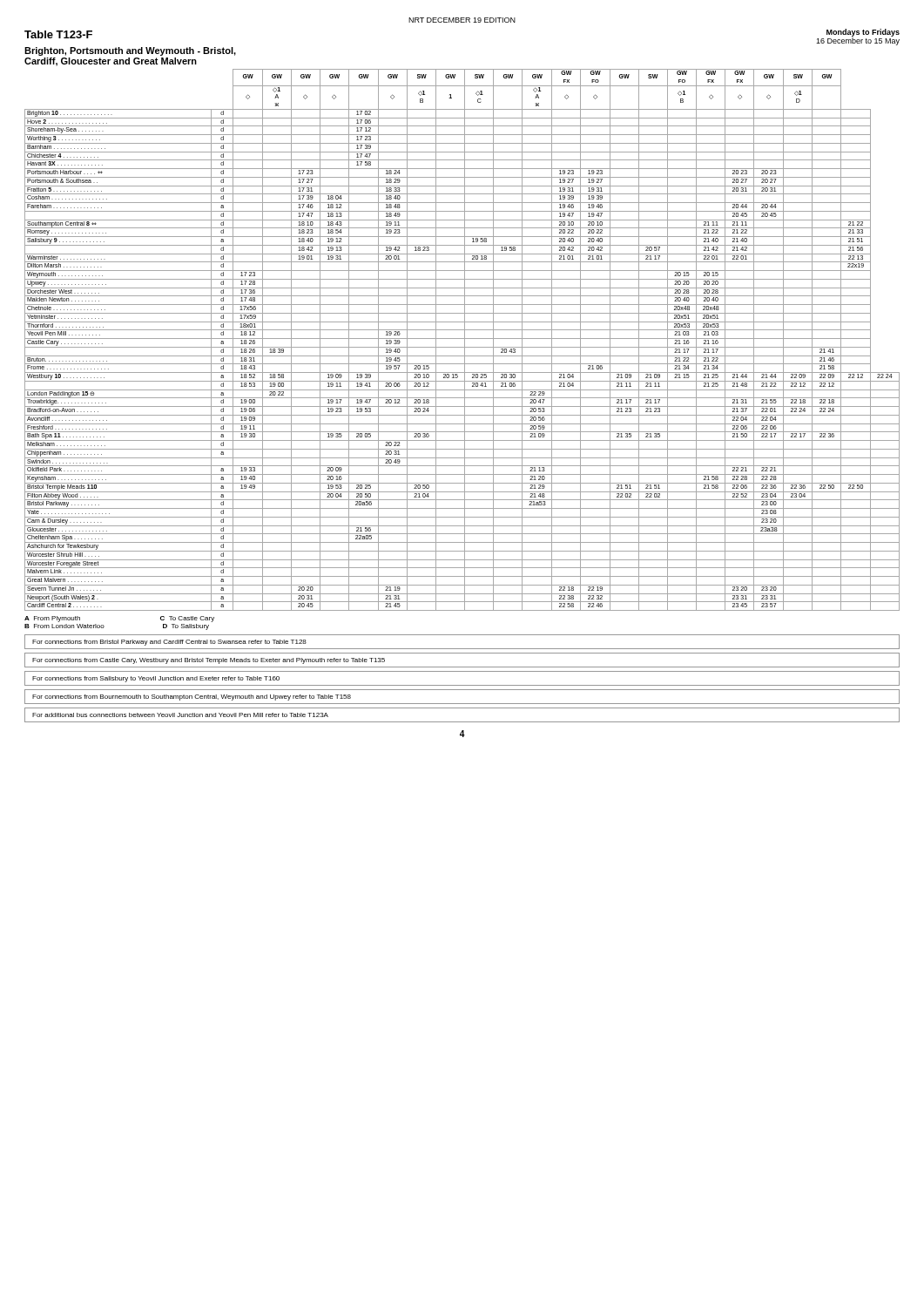Screen dimensions: 1307x924
Task: Point to the block beginning "For additional bus connections between"
Action: (180, 715)
